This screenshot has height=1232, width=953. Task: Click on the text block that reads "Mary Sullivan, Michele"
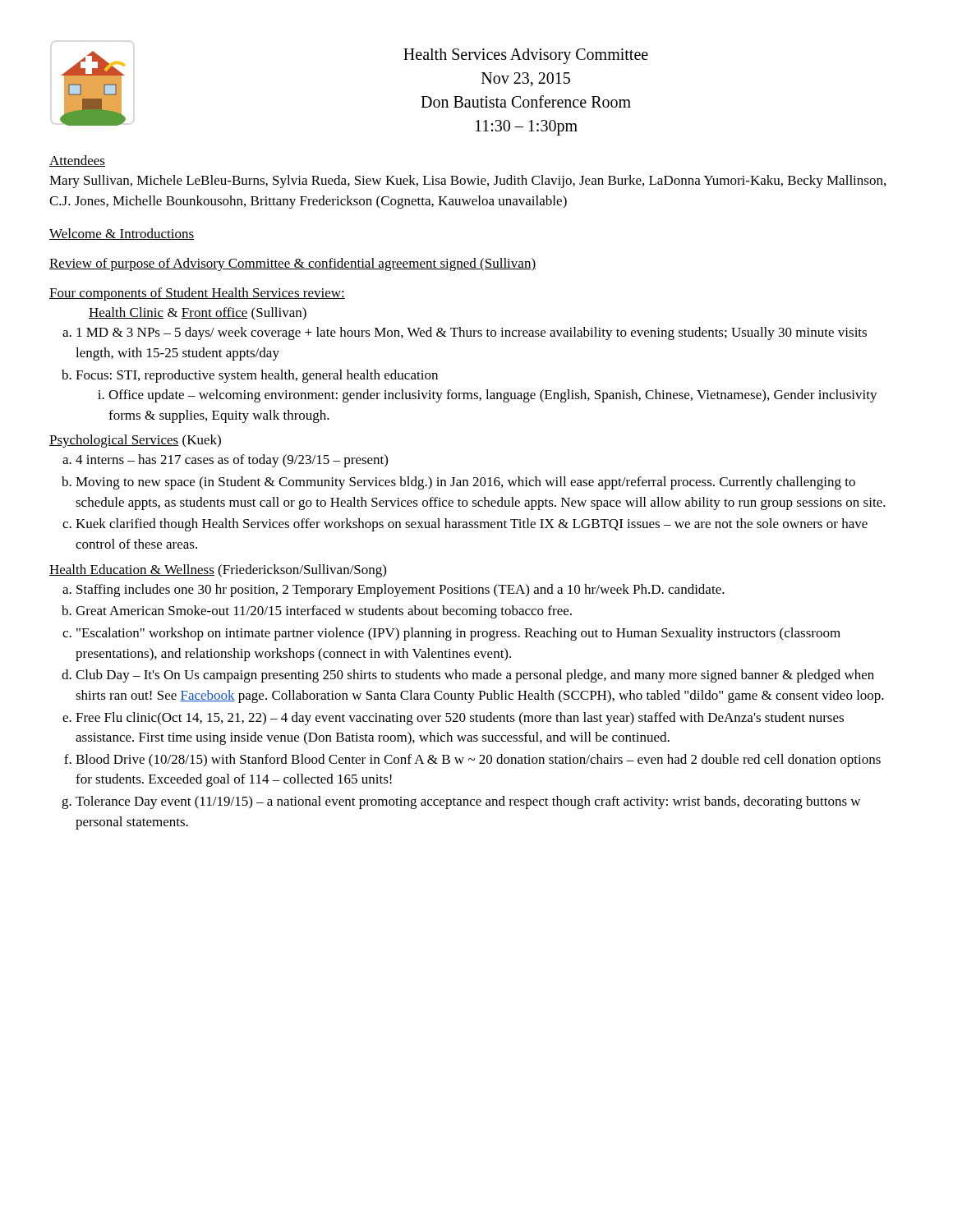tap(468, 190)
